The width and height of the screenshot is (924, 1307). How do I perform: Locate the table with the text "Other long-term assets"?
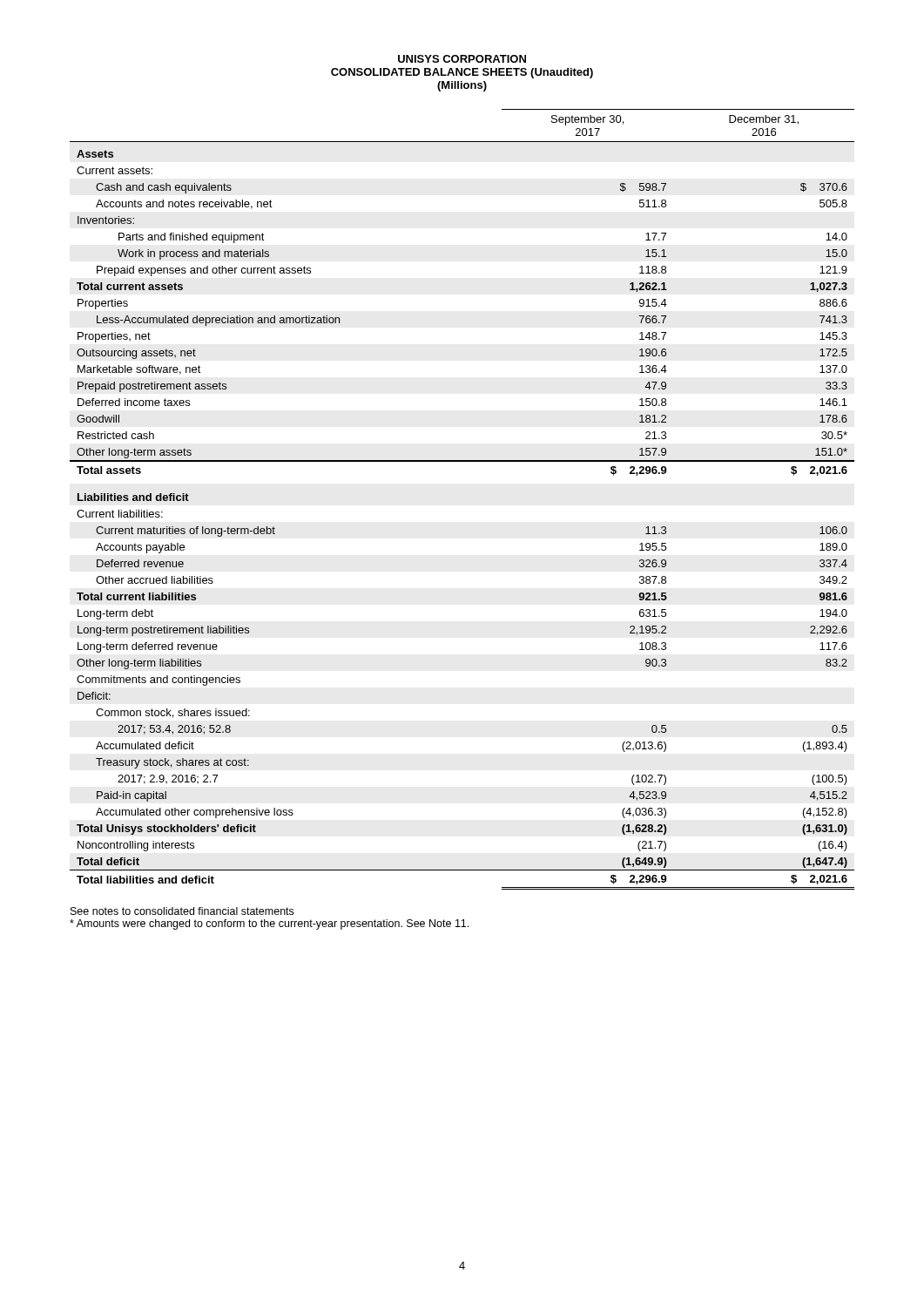462,499
